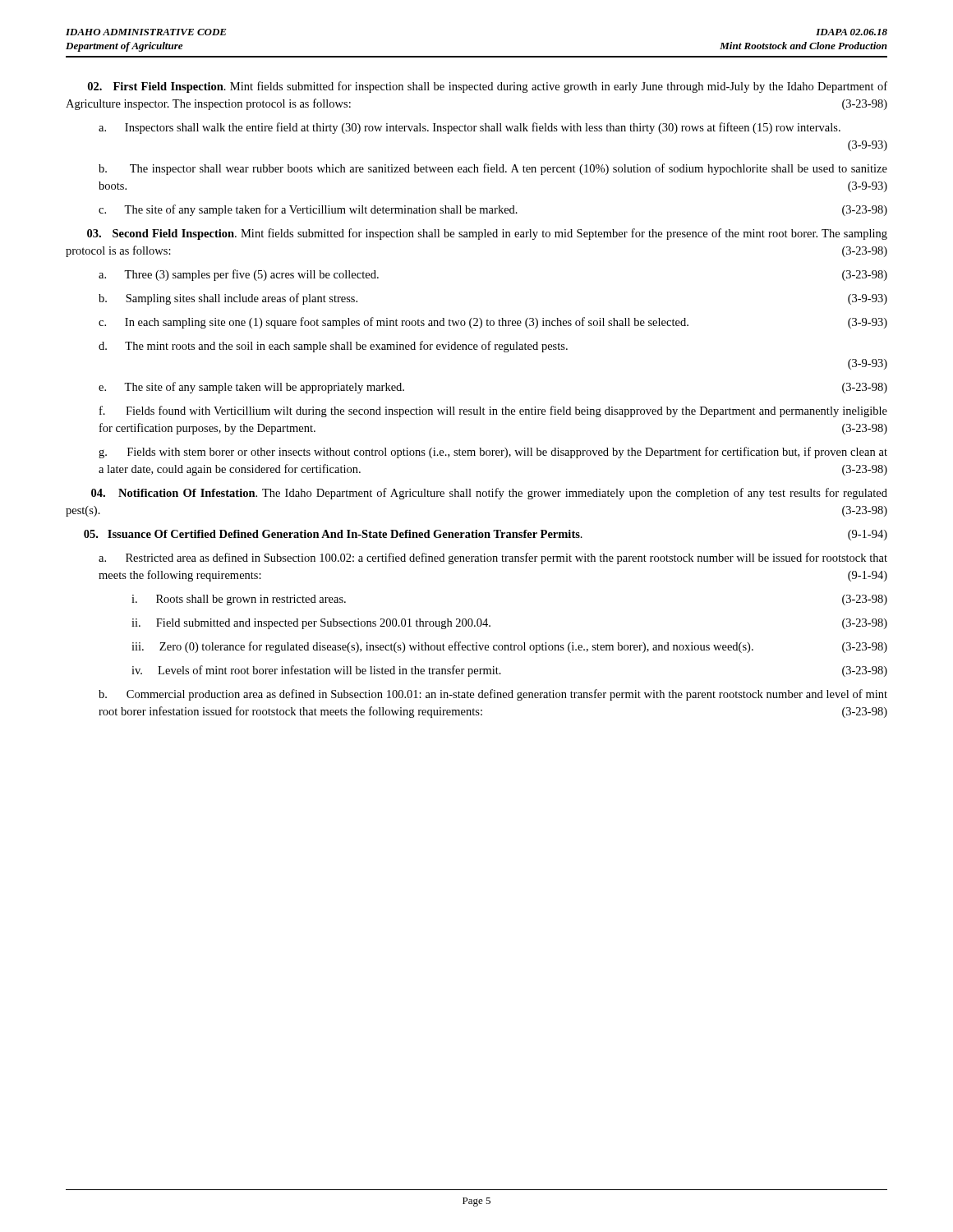The width and height of the screenshot is (953, 1232).
Task: Find the block on this page that starts "First Field Inspection. Mint fields"
Action: coord(476,96)
